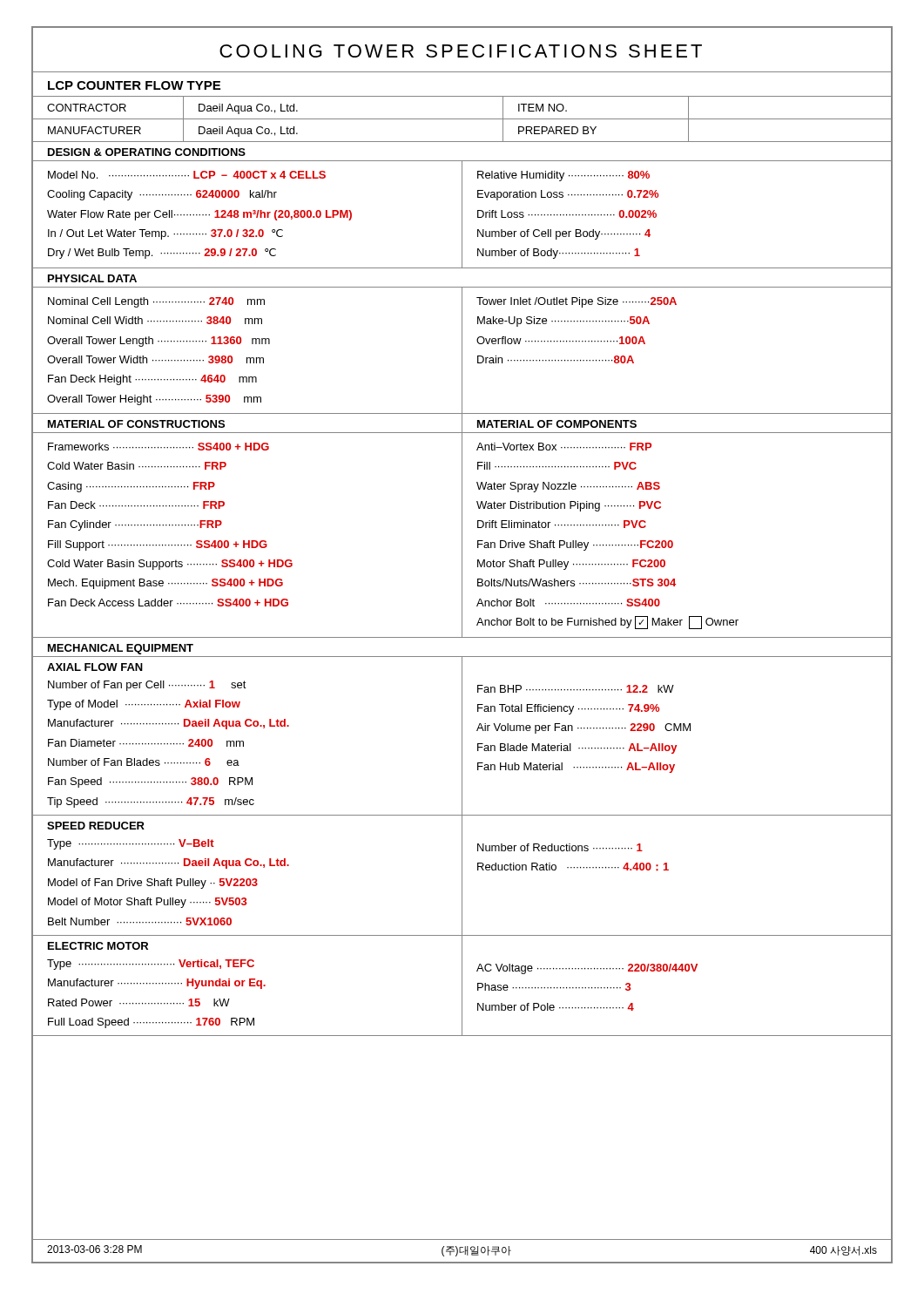Click where it says "PHYSICAL DATA"

click(92, 278)
